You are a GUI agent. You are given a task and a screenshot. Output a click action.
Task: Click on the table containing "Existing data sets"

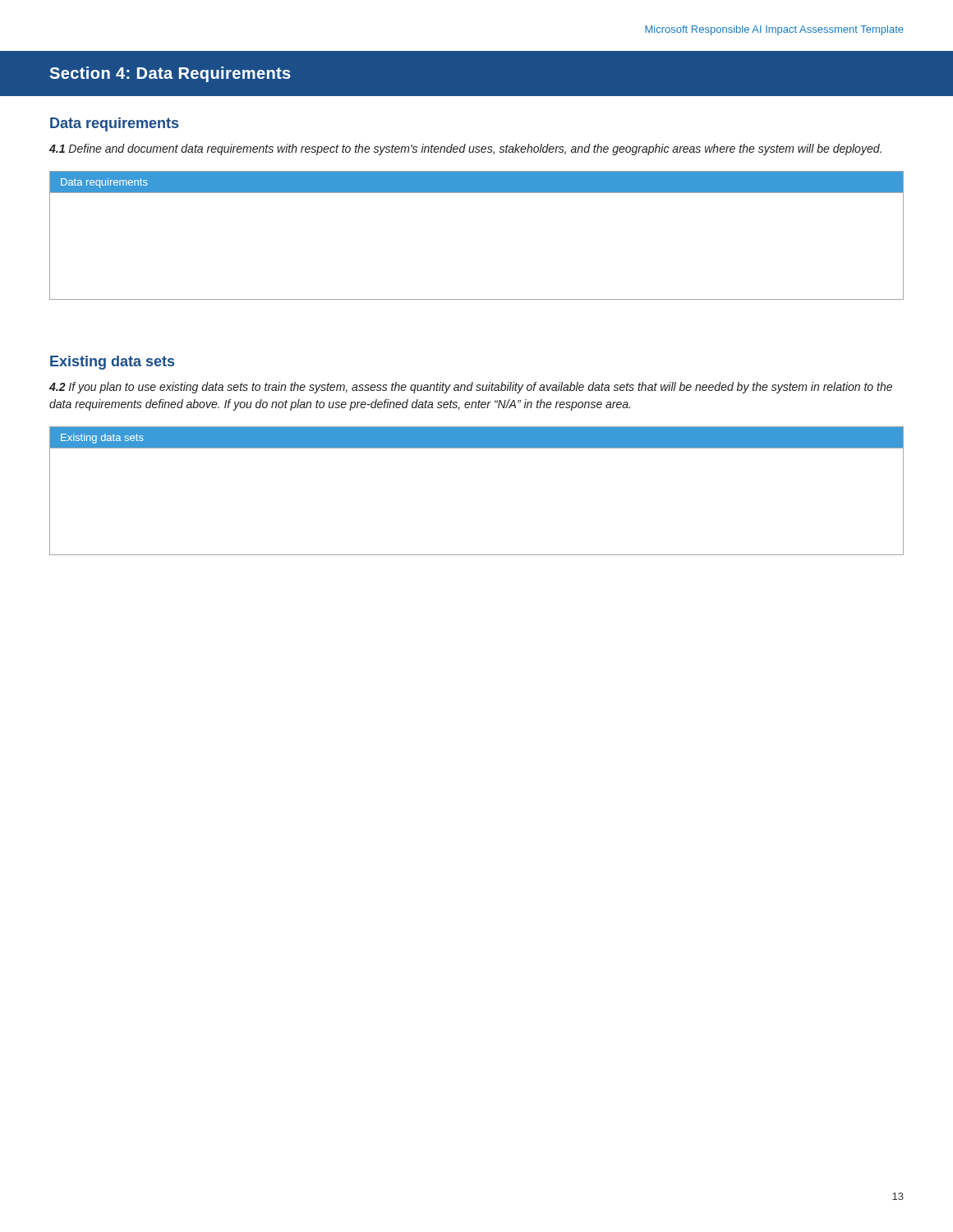[x=476, y=491]
